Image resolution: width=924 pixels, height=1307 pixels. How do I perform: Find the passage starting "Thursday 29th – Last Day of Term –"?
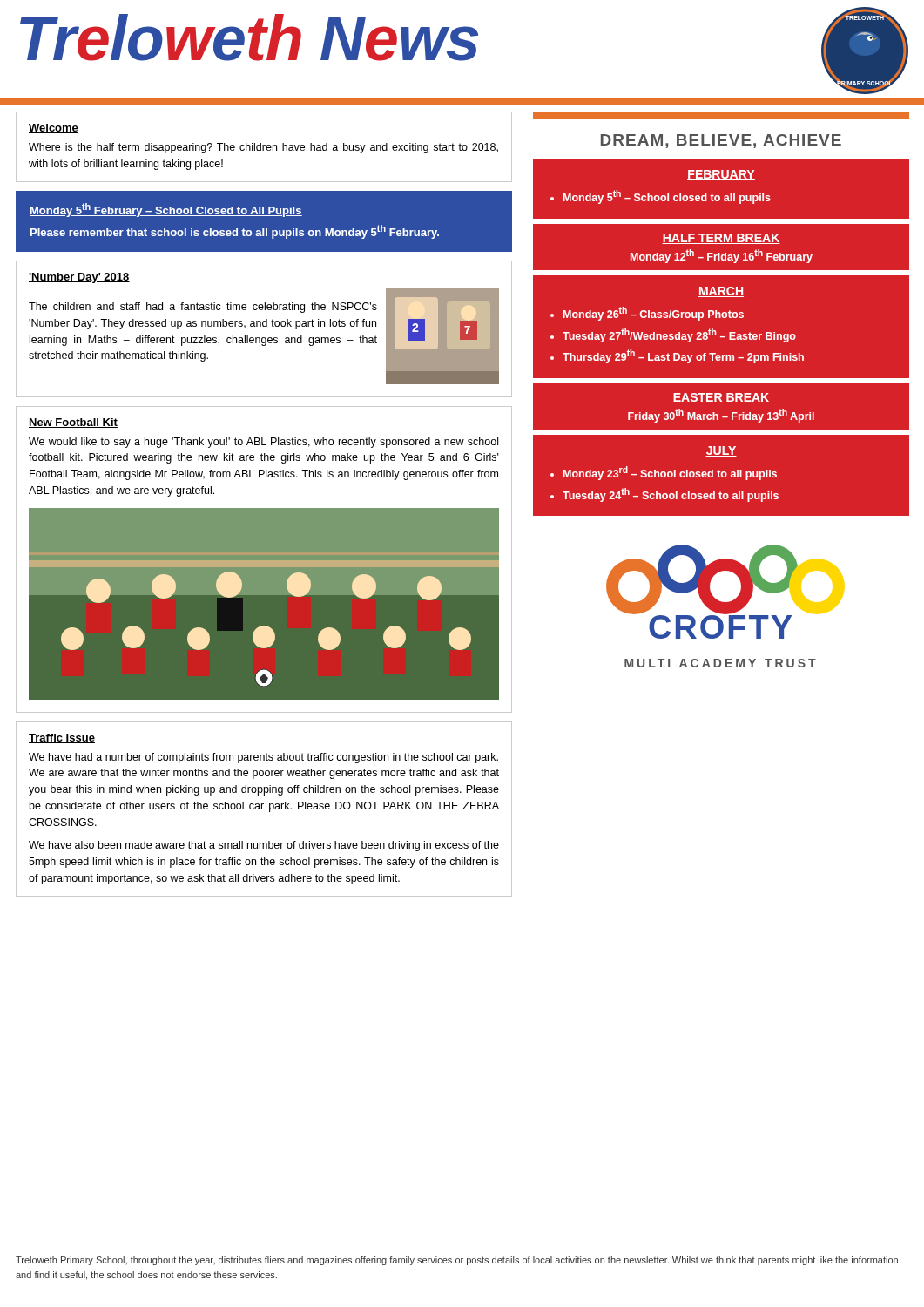[684, 356]
